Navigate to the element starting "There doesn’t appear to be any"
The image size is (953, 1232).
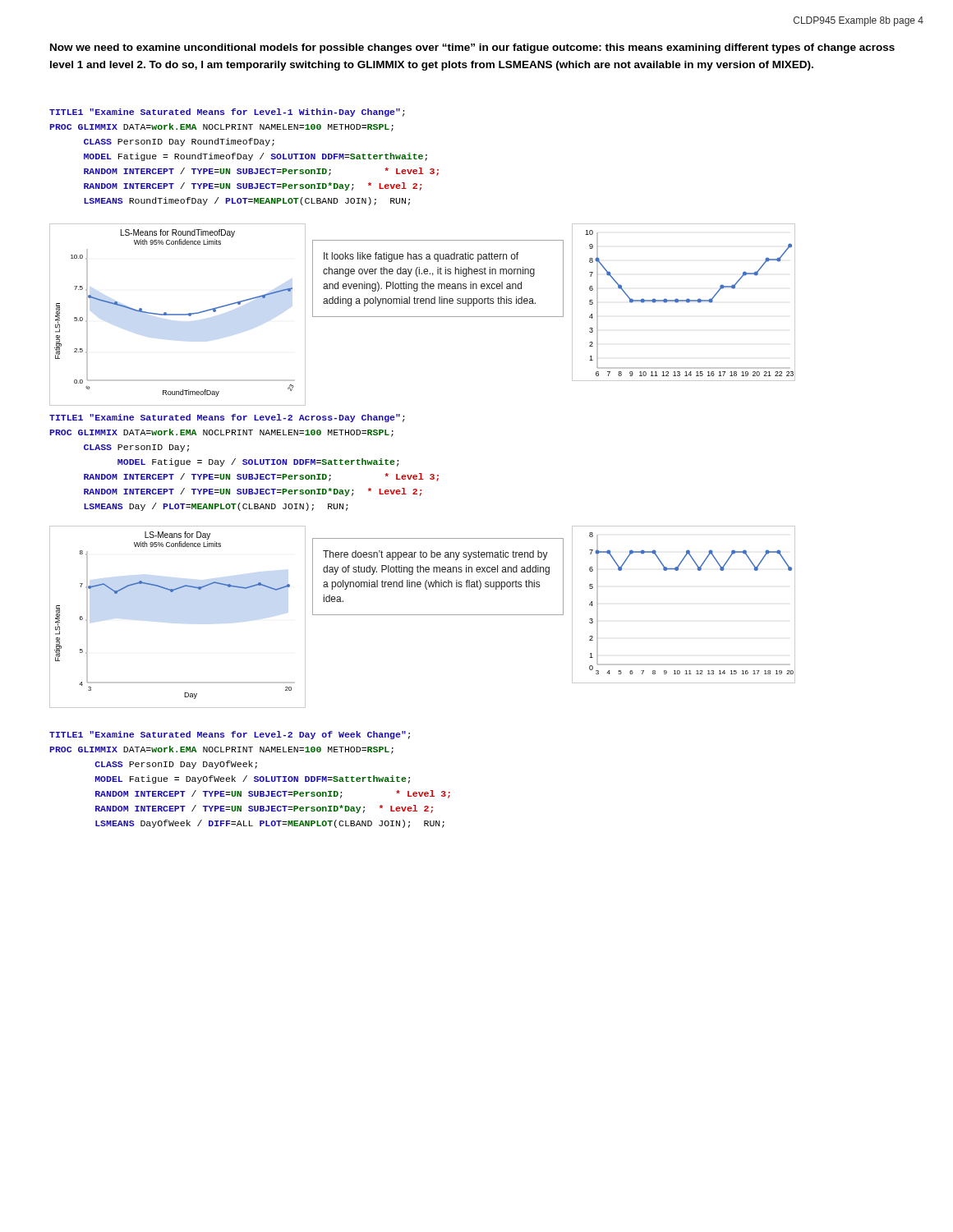(437, 577)
